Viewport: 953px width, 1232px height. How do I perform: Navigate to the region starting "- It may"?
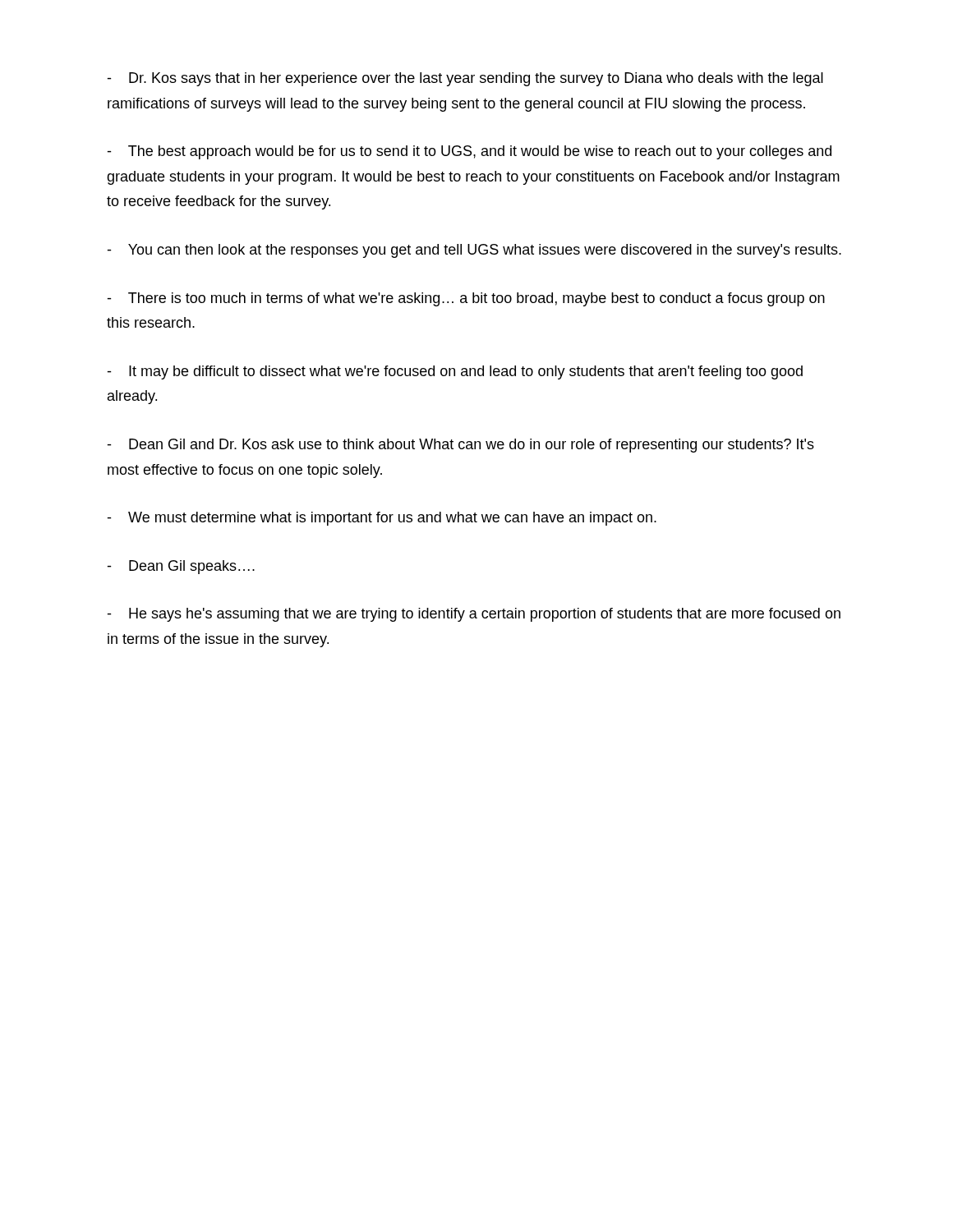coord(476,384)
